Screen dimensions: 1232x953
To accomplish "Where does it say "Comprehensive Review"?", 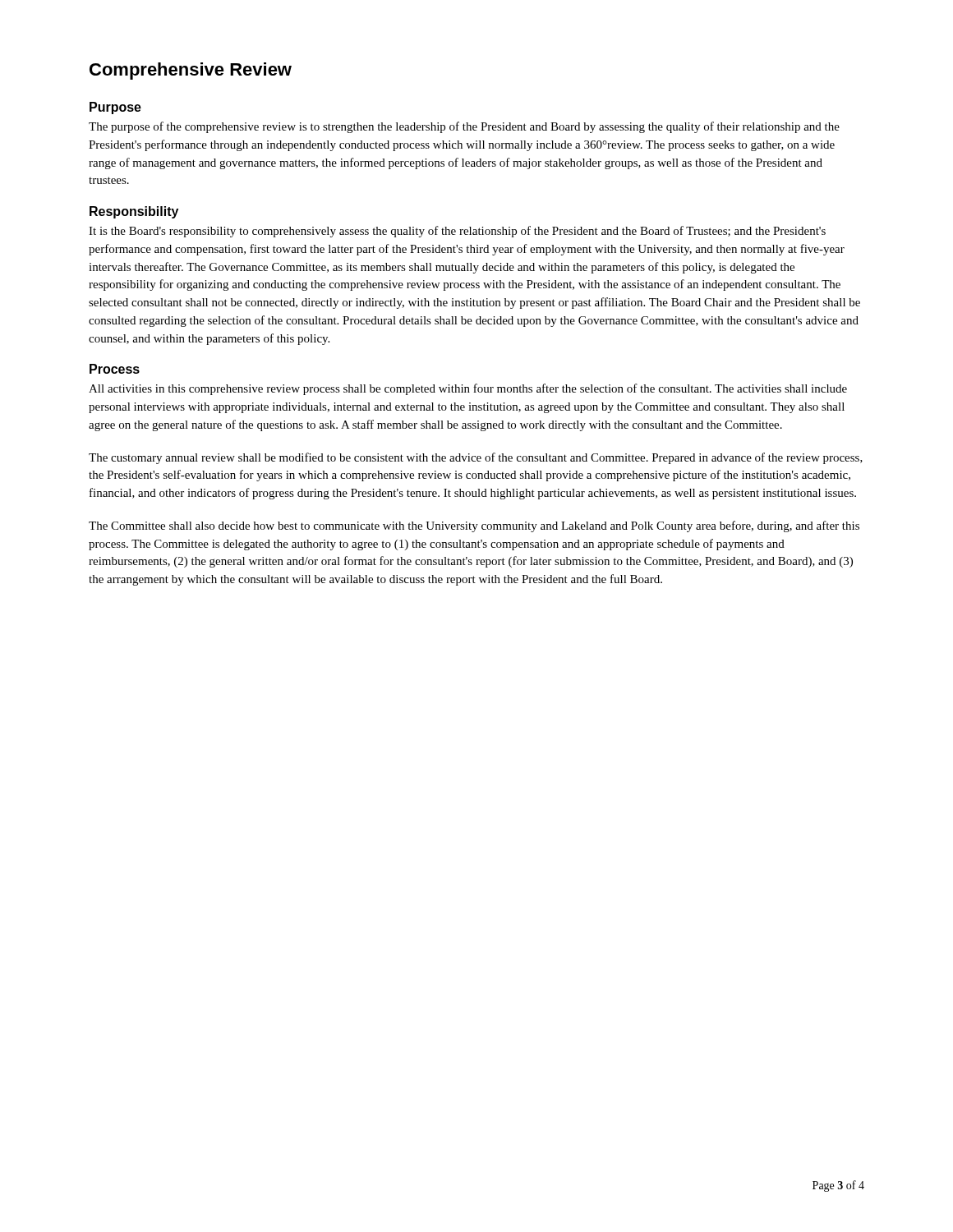I will (x=190, y=69).
